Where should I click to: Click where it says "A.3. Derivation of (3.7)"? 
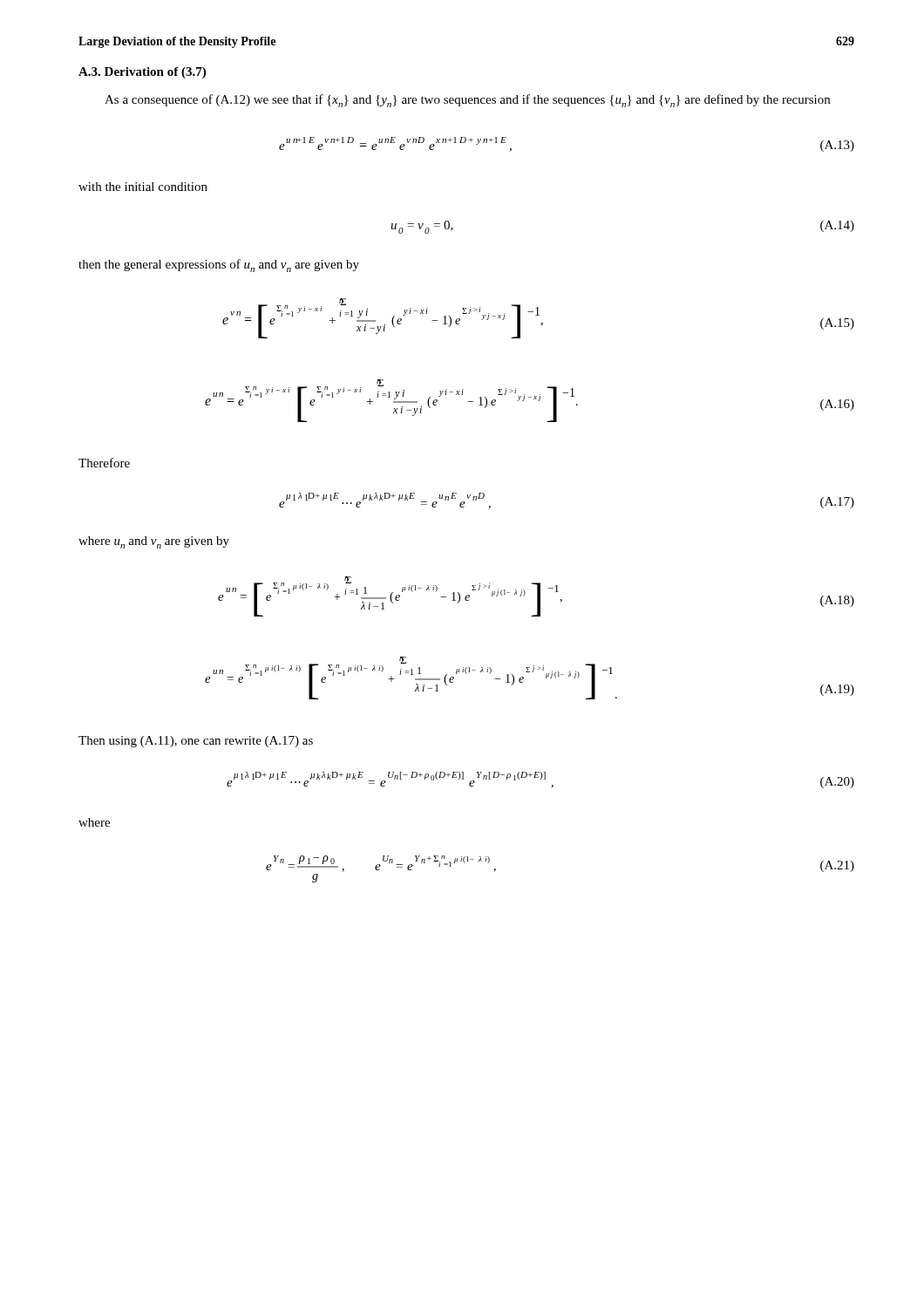pos(142,71)
